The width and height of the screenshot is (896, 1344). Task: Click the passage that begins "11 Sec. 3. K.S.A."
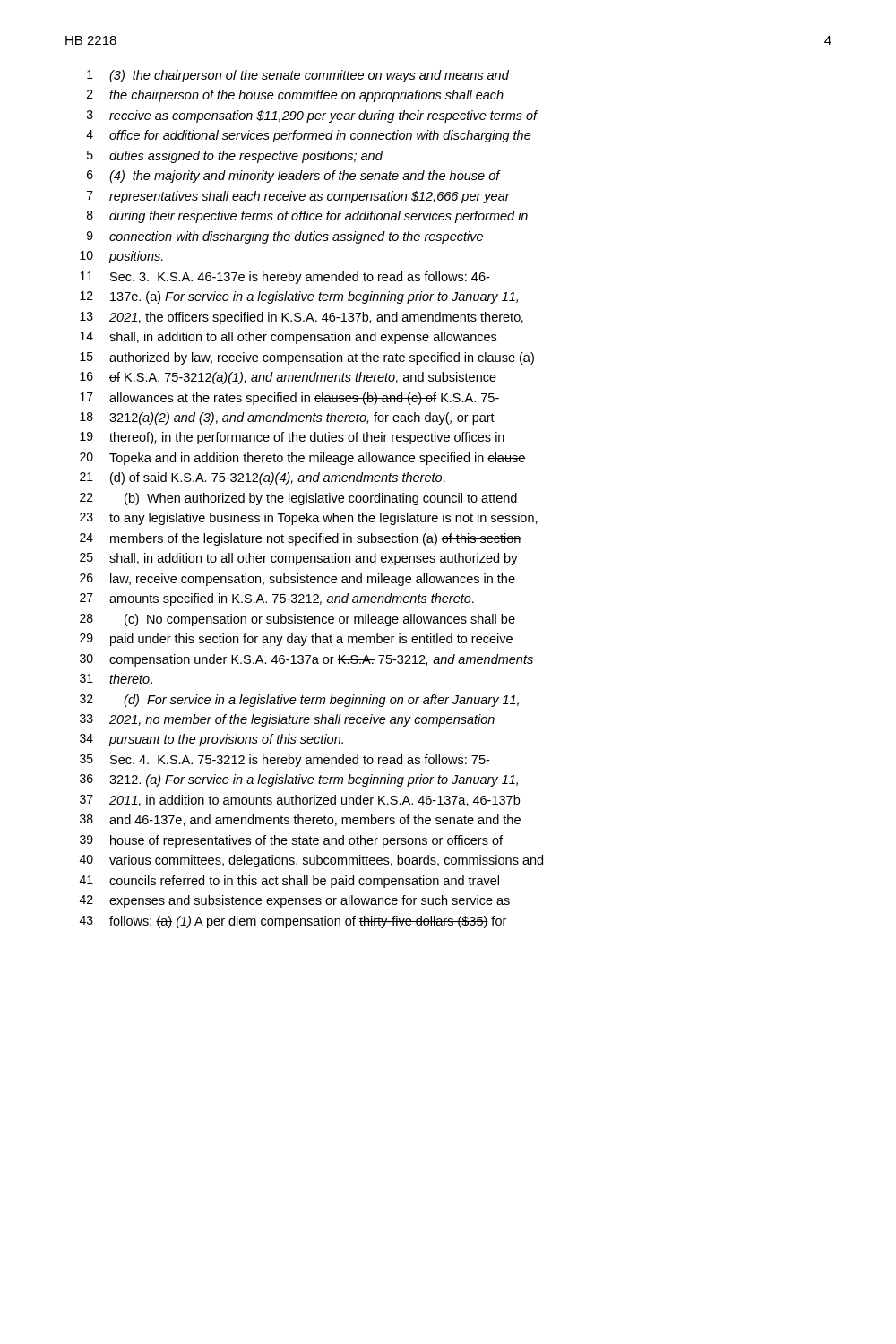point(448,377)
